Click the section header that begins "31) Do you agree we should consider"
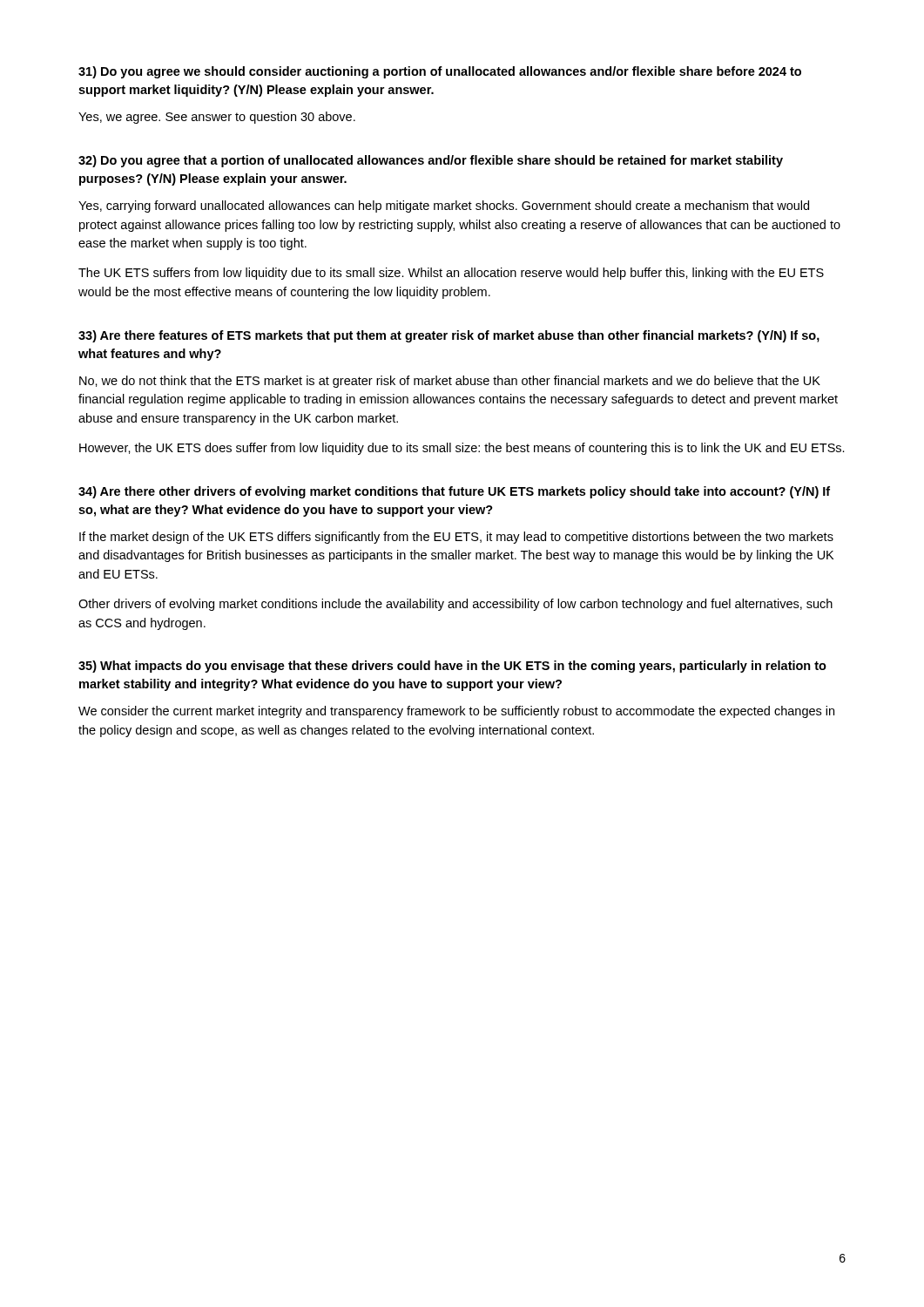 pyautogui.click(x=440, y=81)
